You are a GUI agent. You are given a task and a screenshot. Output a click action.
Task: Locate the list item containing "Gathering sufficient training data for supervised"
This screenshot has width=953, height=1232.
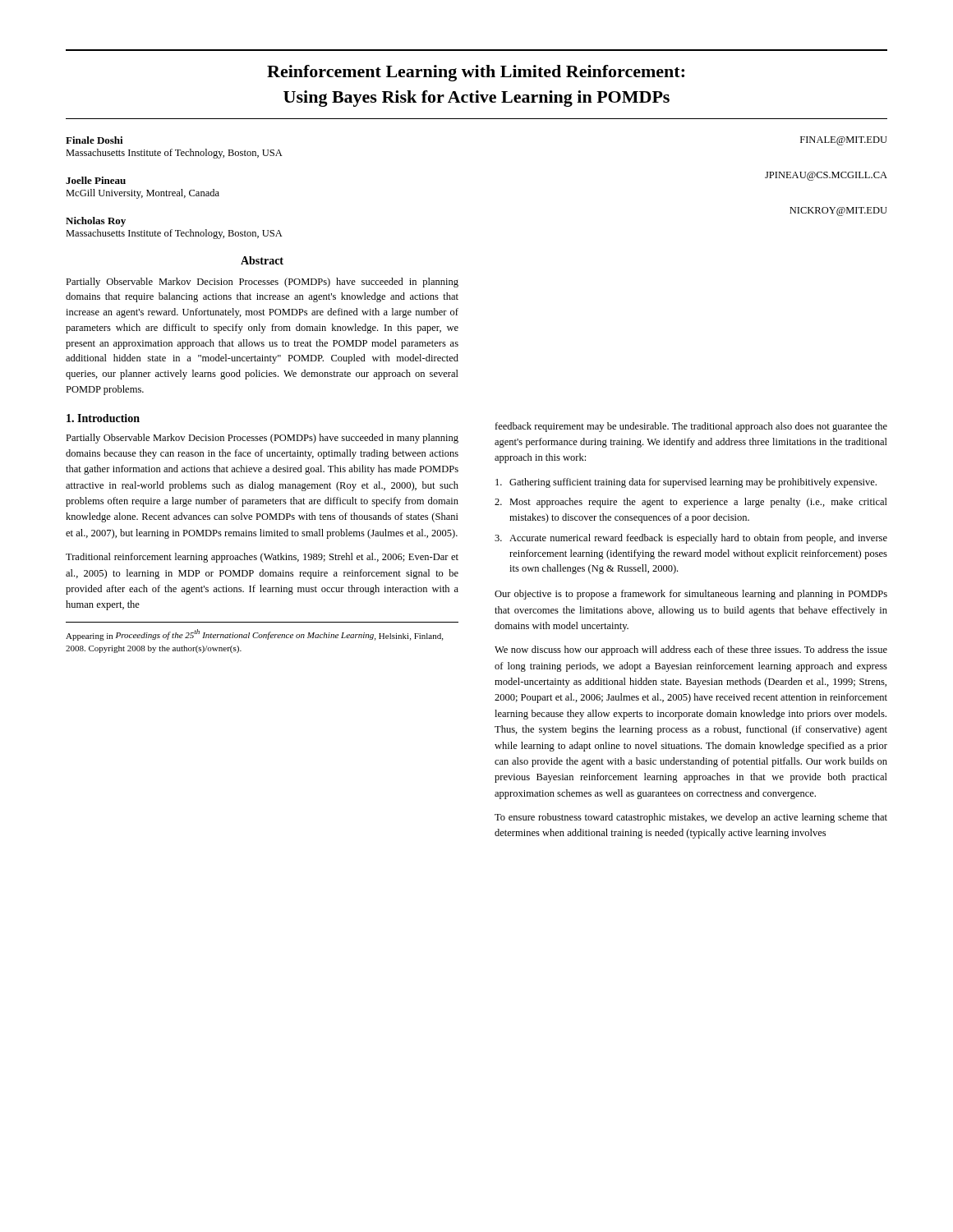click(691, 482)
